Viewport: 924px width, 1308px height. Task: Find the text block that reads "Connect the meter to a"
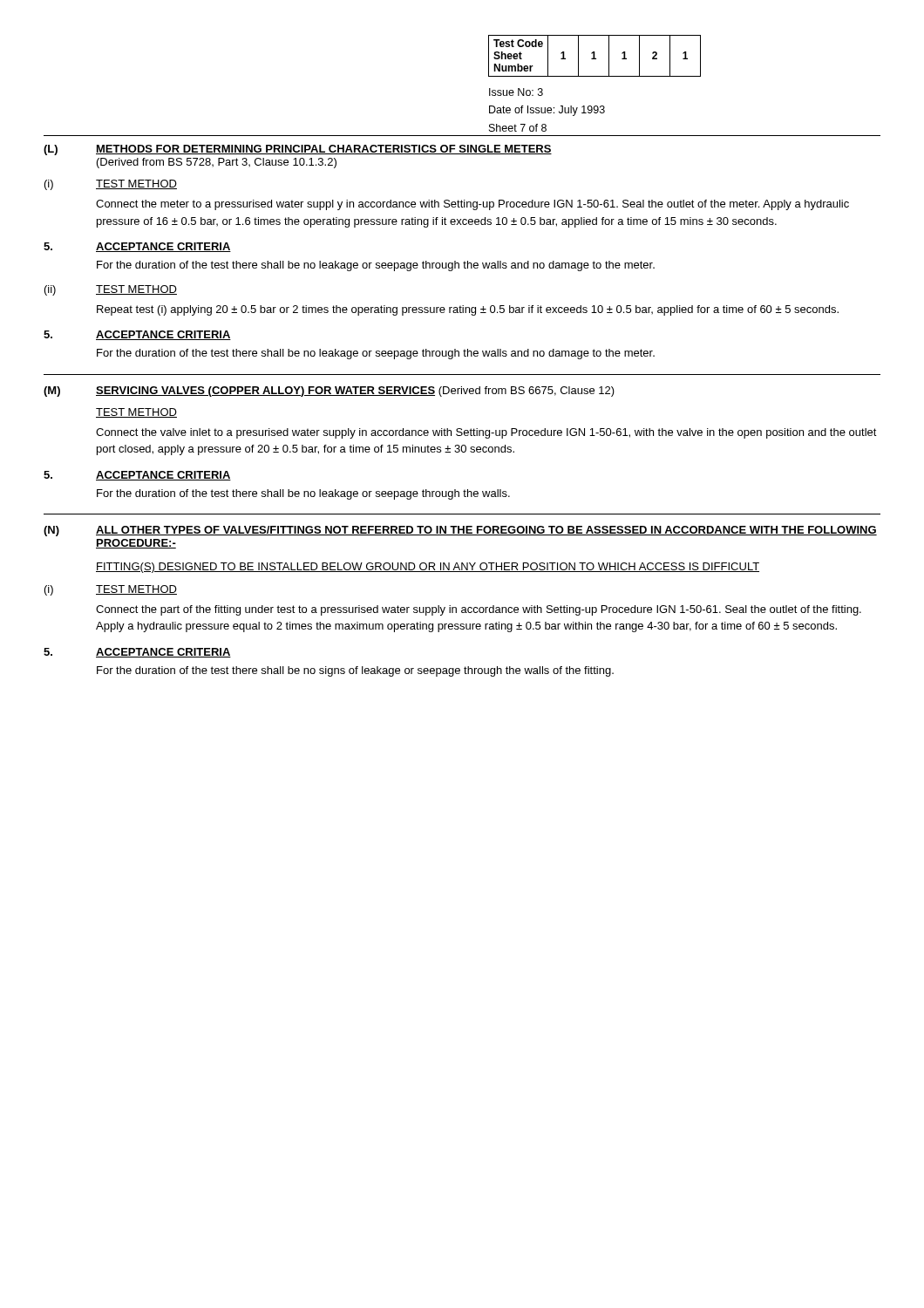473,212
